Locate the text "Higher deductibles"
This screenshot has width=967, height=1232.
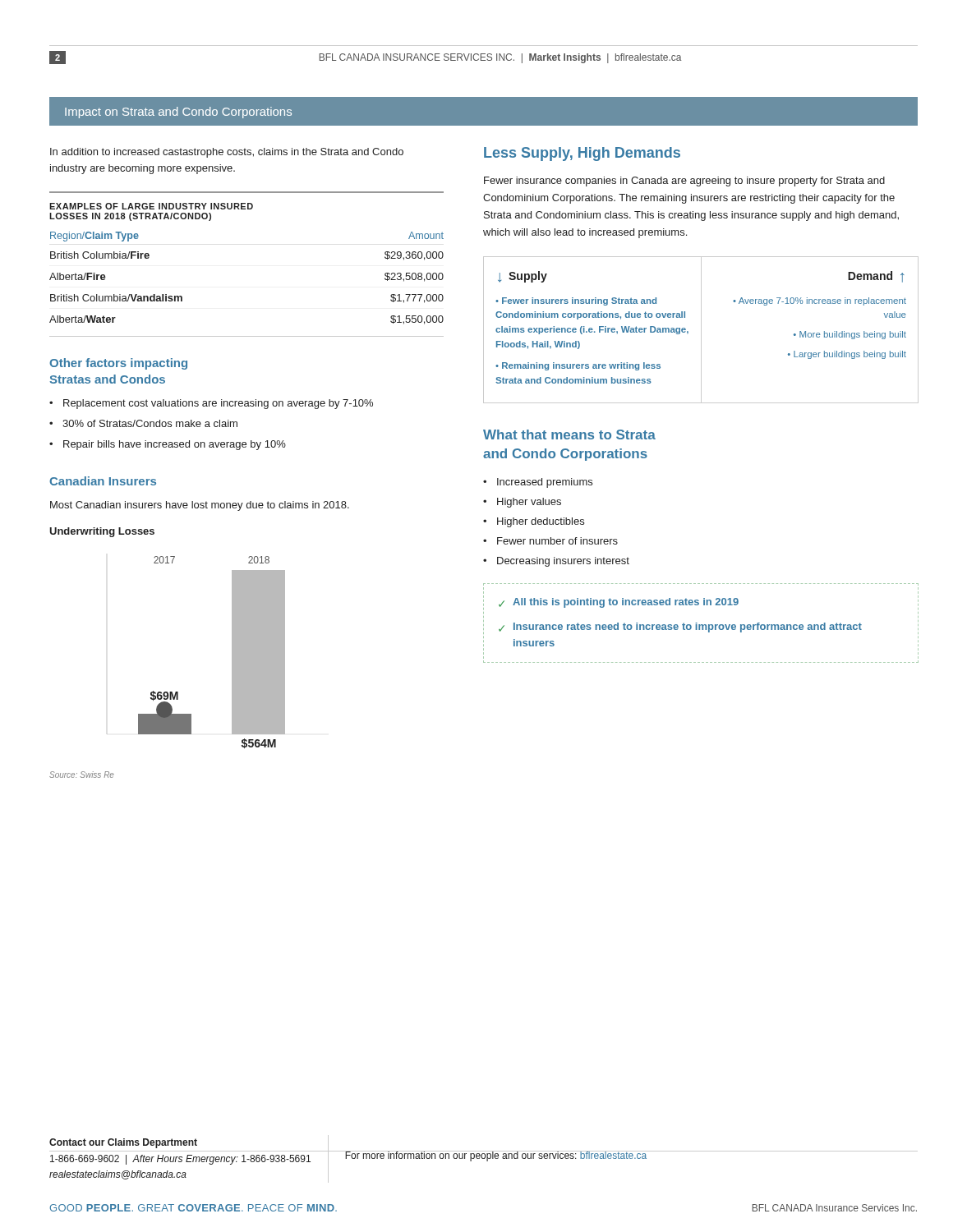click(541, 521)
